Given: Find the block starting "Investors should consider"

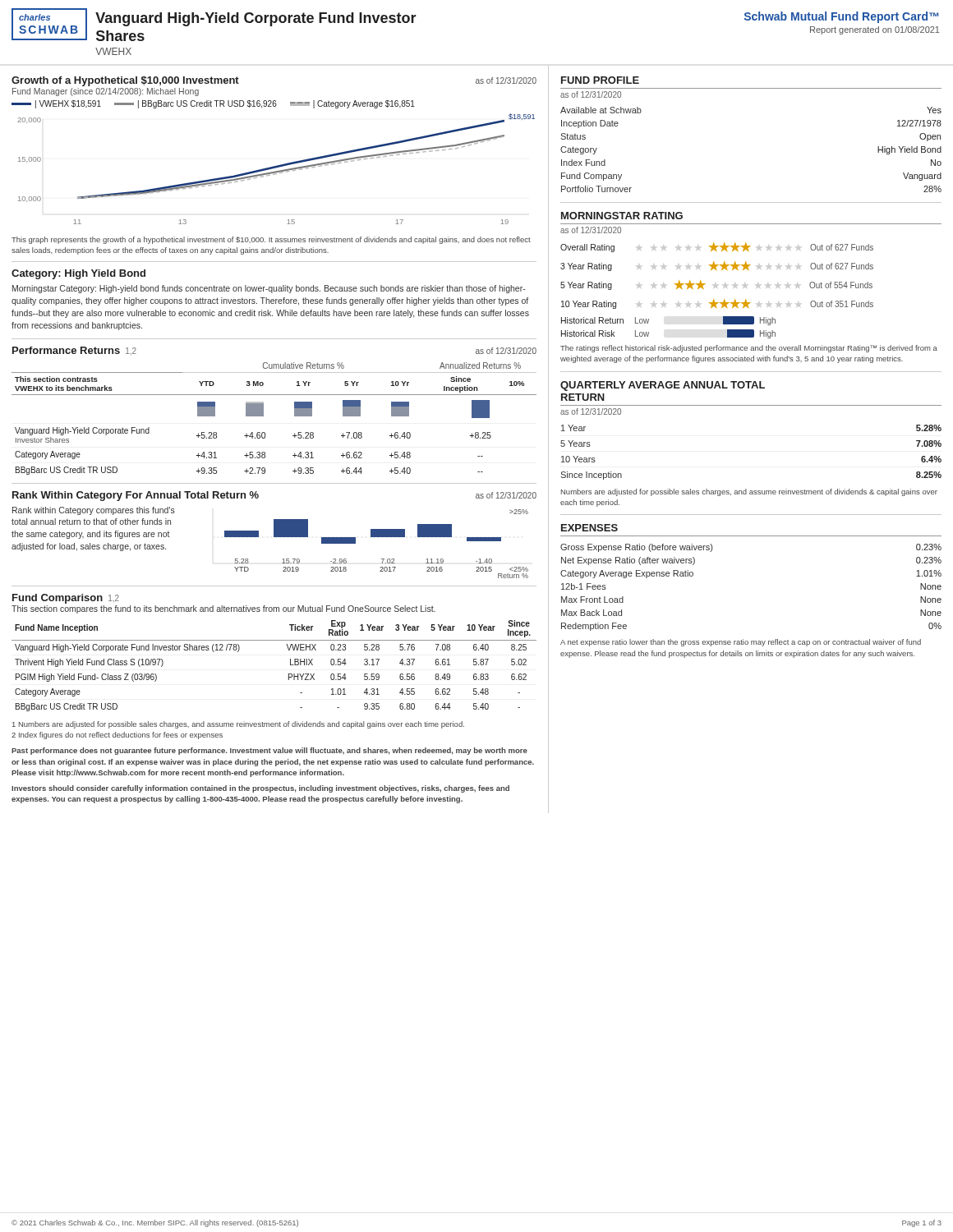Looking at the screenshot, I should (x=261, y=794).
